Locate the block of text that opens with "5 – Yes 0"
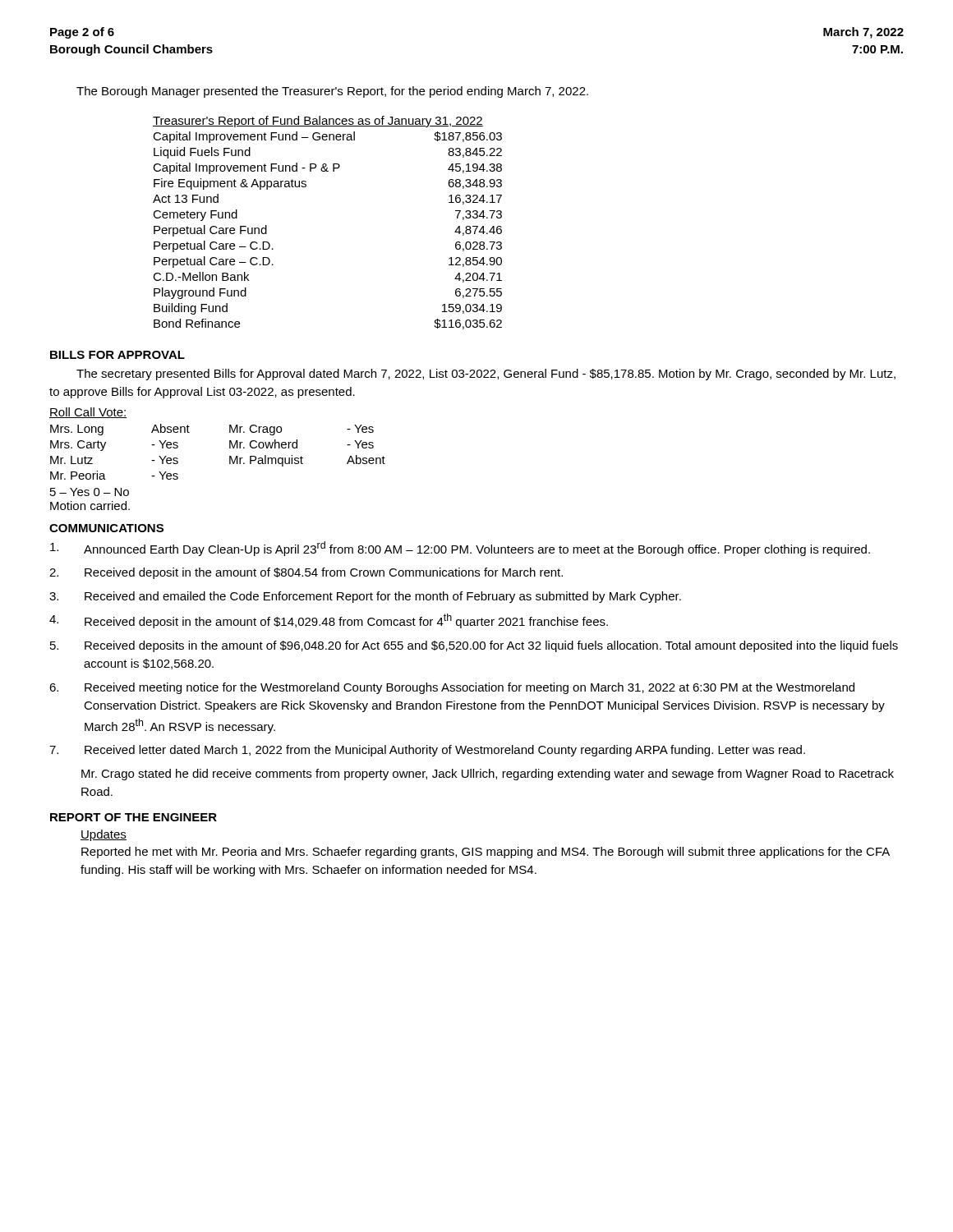Image resolution: width=953 pixels, height=1232 pixels. click(x=90, y=498)
